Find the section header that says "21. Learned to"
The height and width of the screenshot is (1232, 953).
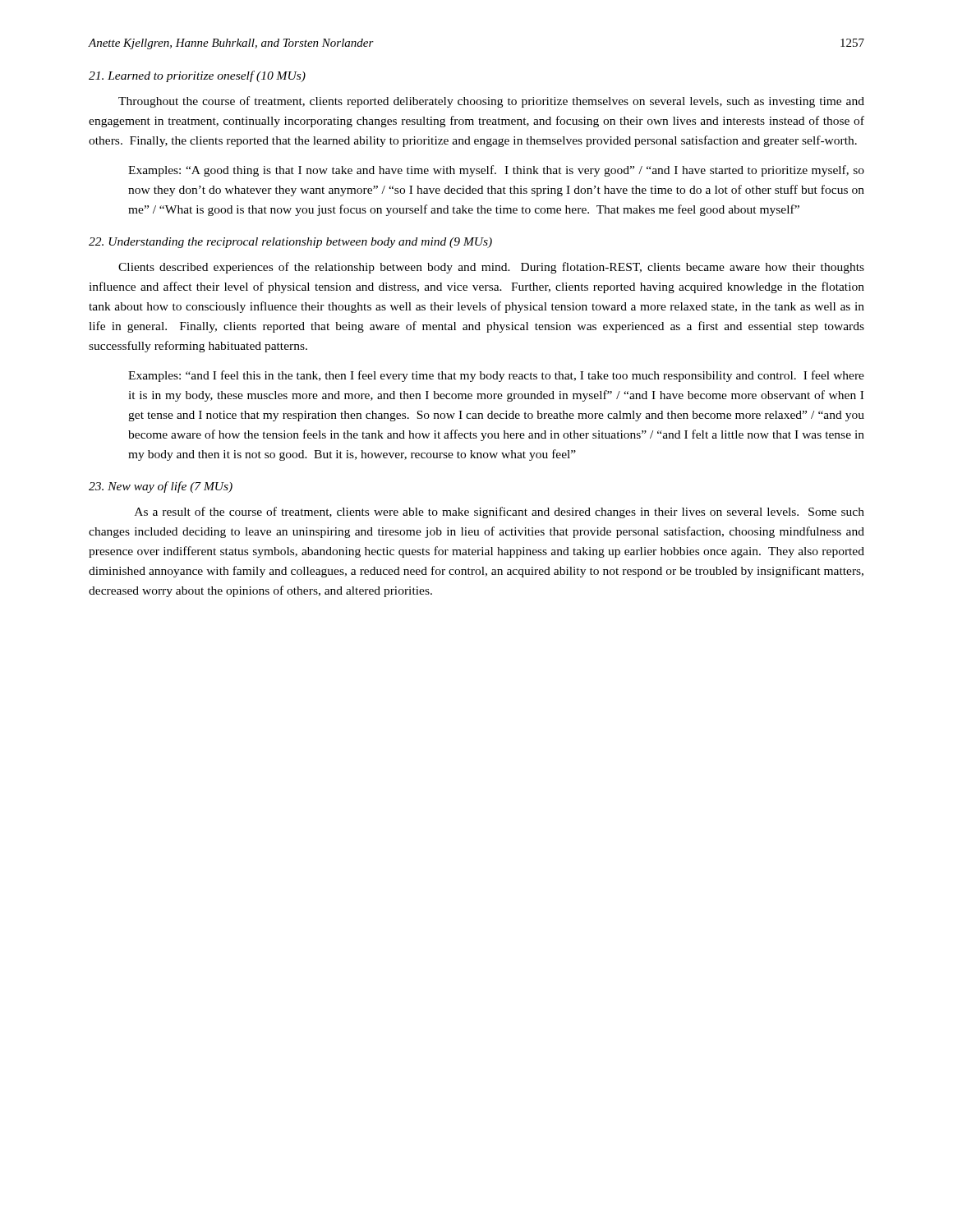point(197,75)
